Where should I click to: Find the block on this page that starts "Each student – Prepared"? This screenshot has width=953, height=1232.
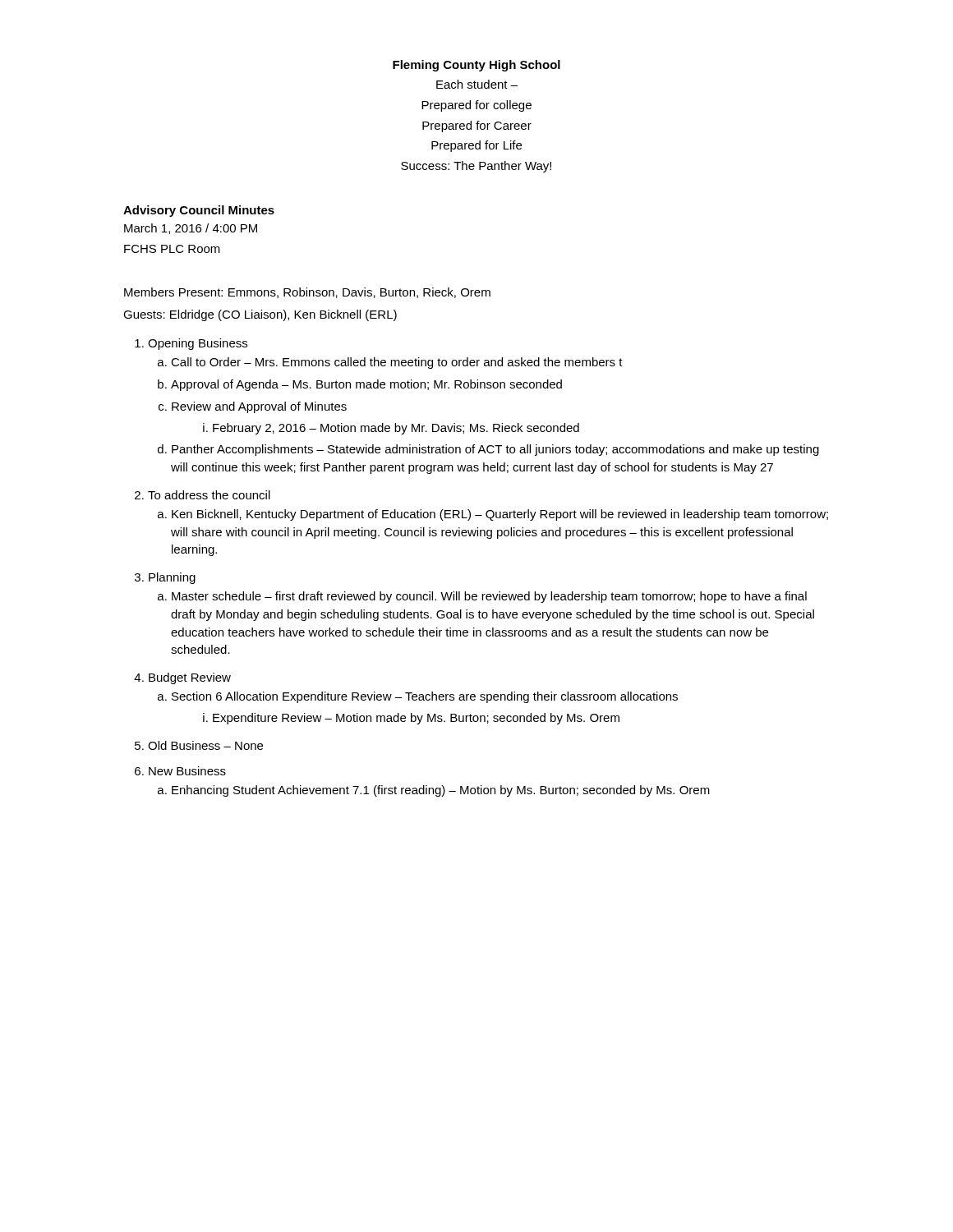(x=476, y=125)
